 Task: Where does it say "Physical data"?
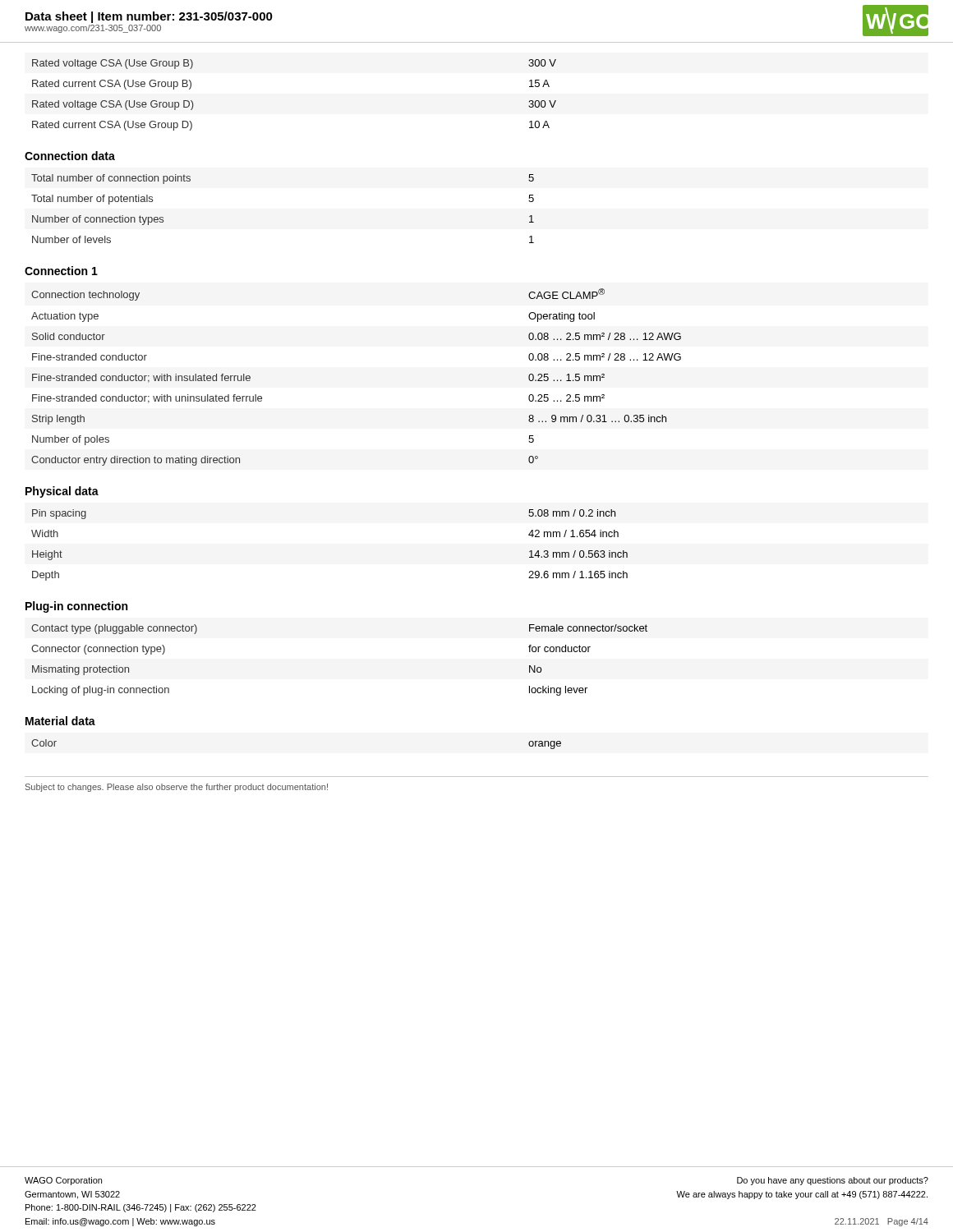(61, 491)
